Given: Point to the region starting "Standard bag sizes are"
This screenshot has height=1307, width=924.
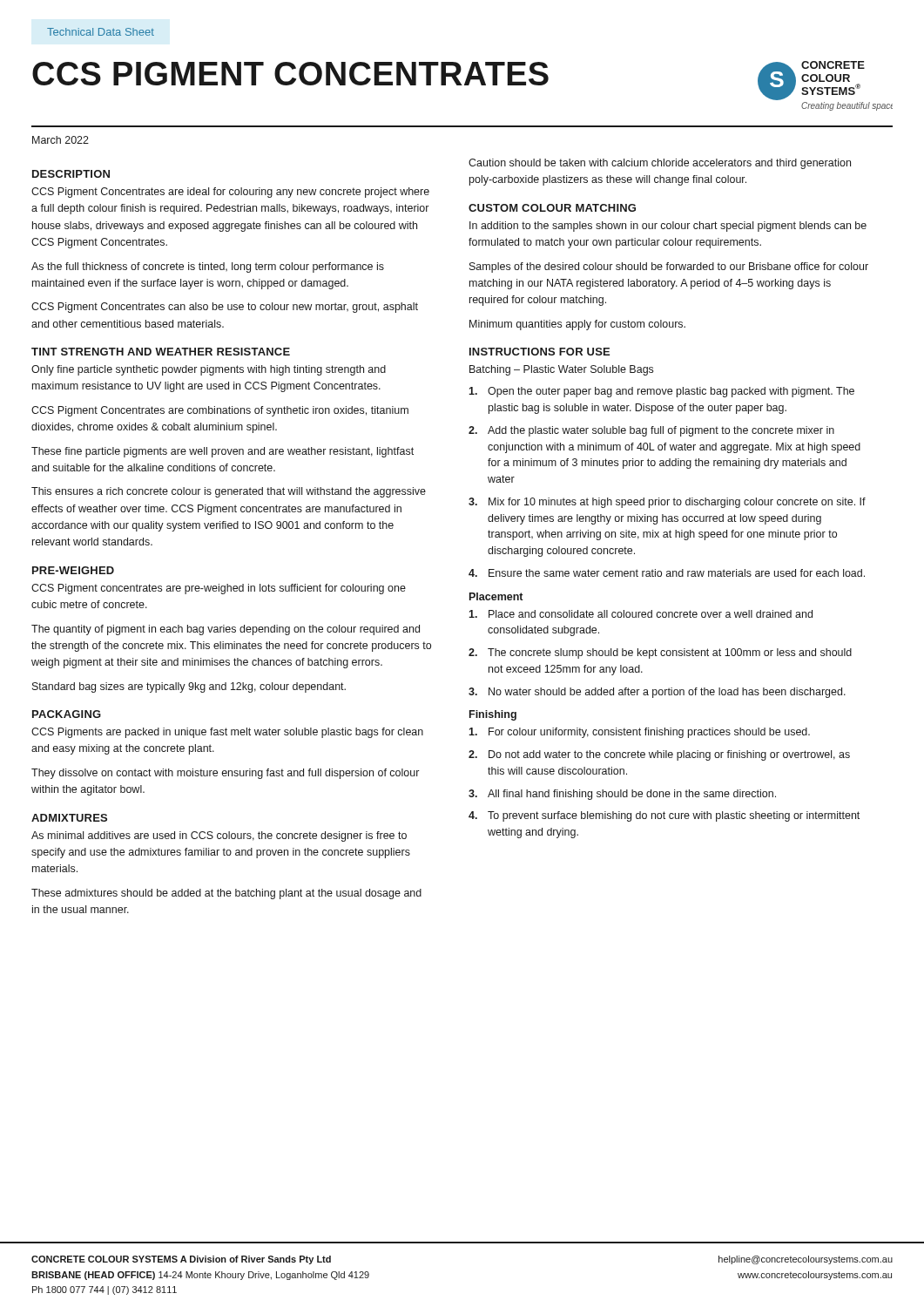Looking at the screenshot, I should (x=189, y=686).
